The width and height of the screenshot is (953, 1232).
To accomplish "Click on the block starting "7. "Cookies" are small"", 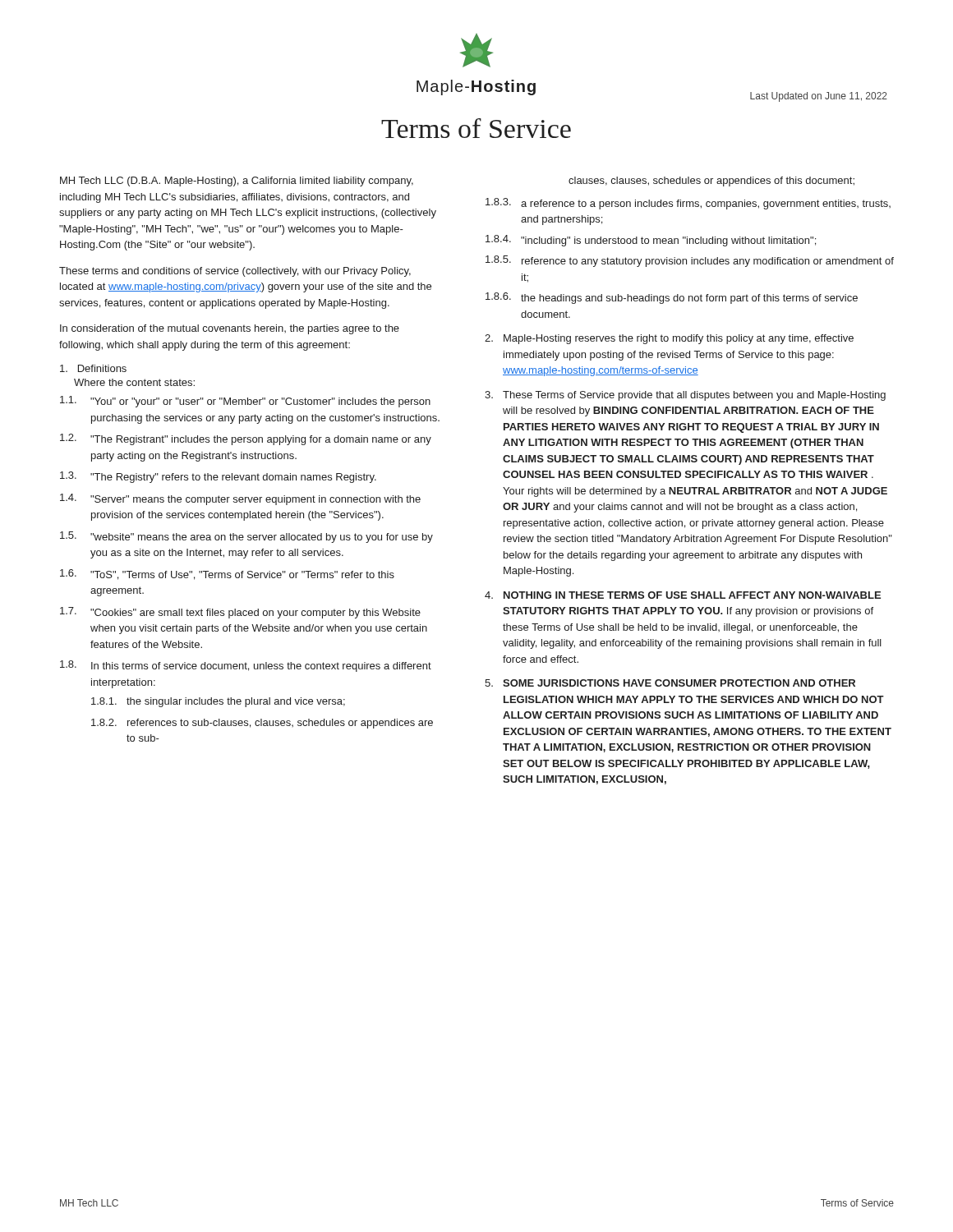I will pos(252,628).
